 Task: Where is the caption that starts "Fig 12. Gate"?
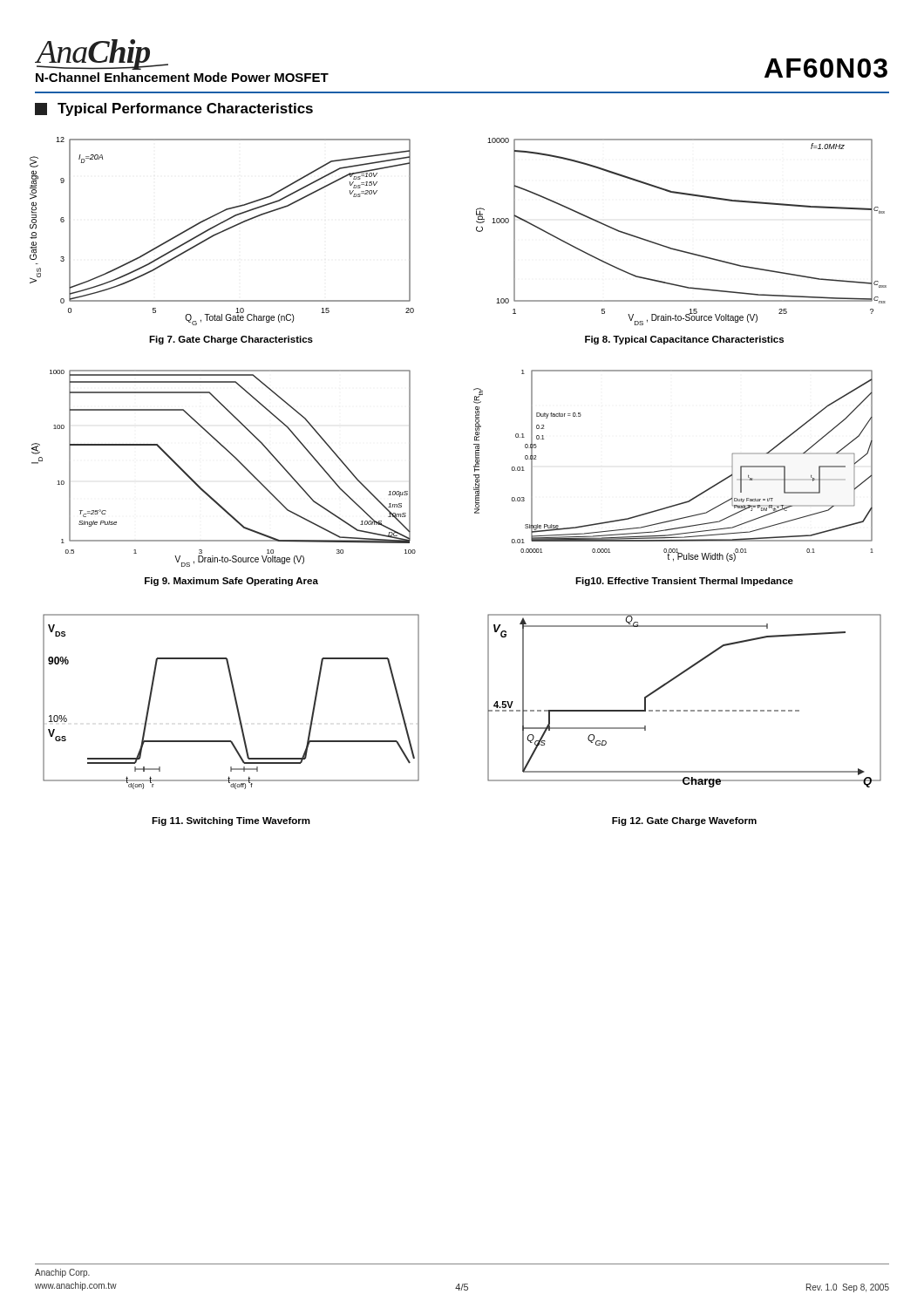[x=684, y=821]
